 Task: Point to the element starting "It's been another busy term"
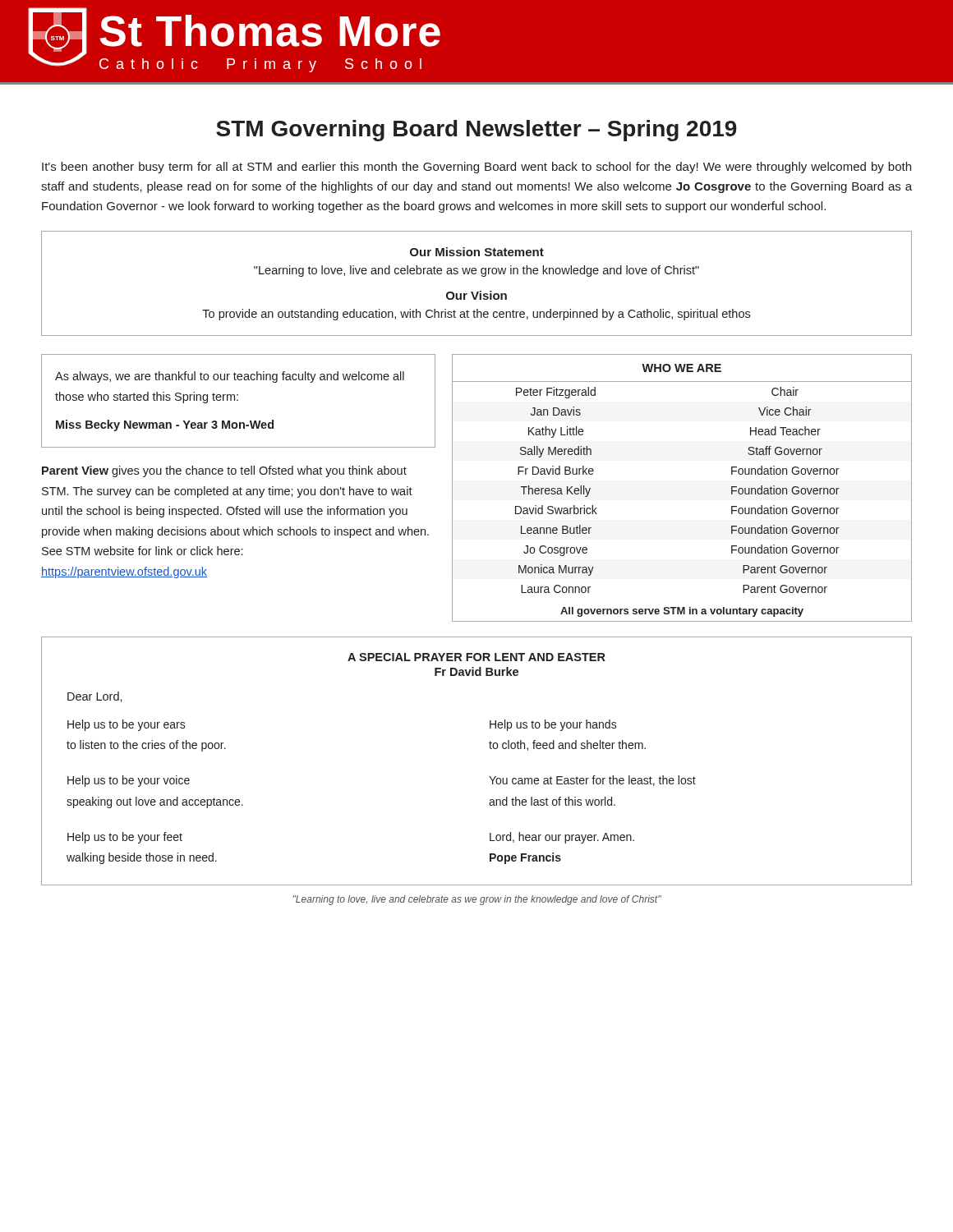[476, 186]
